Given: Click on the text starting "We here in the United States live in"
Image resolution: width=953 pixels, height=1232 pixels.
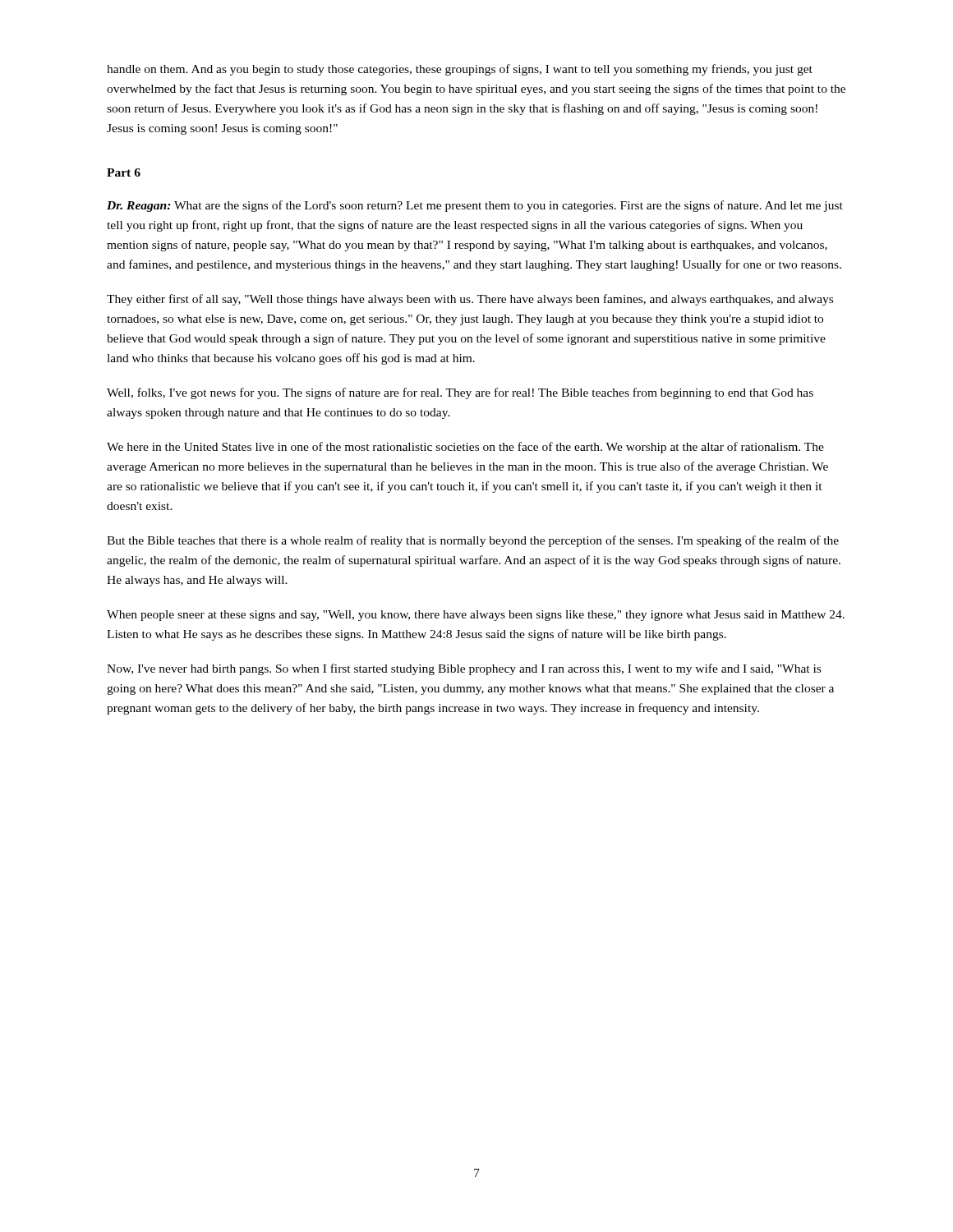Looking at the screenshot, I should pyautogui.click(x=468, y=476).
